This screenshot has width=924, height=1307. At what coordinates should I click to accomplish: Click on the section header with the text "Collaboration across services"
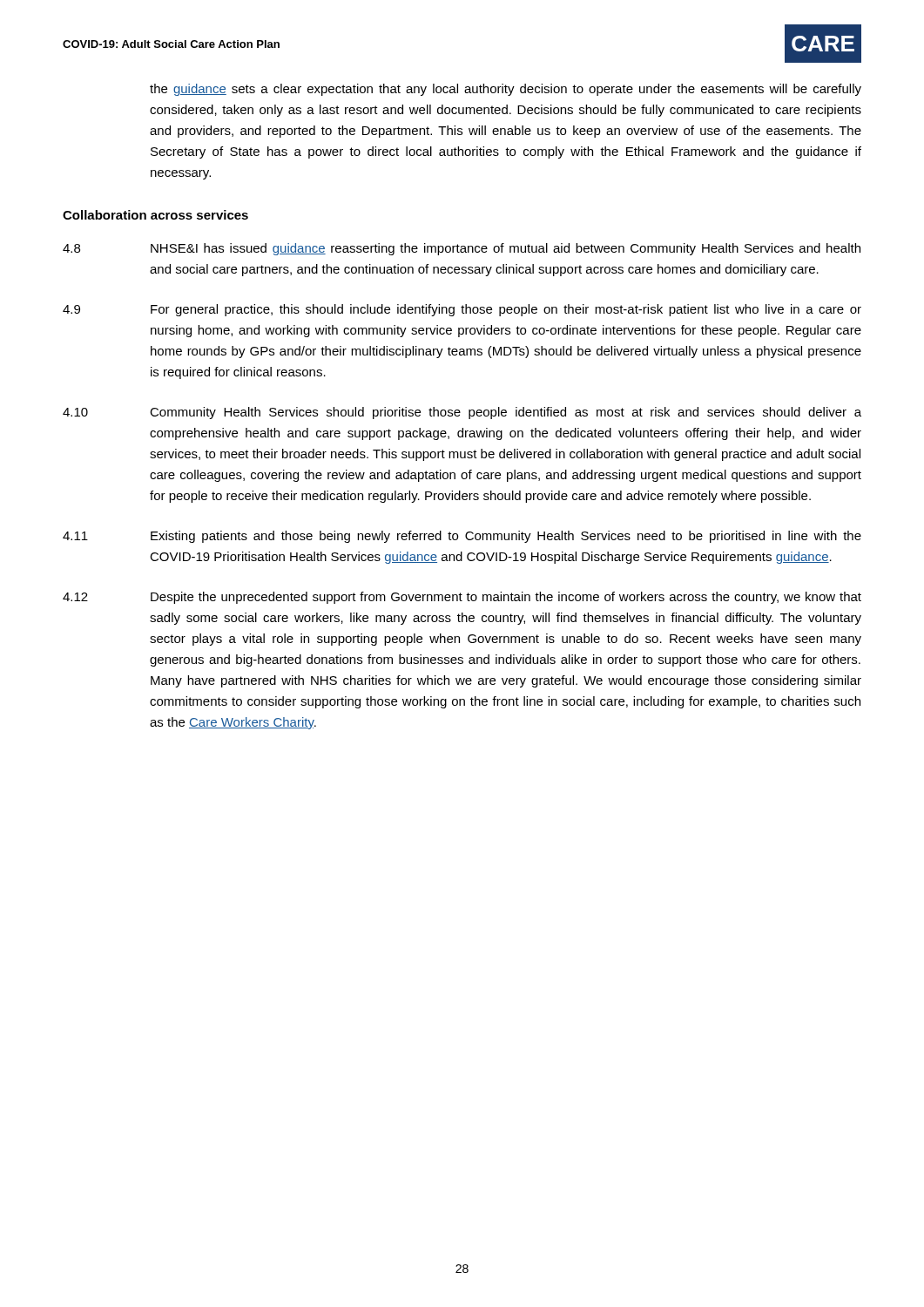(156, 215)
